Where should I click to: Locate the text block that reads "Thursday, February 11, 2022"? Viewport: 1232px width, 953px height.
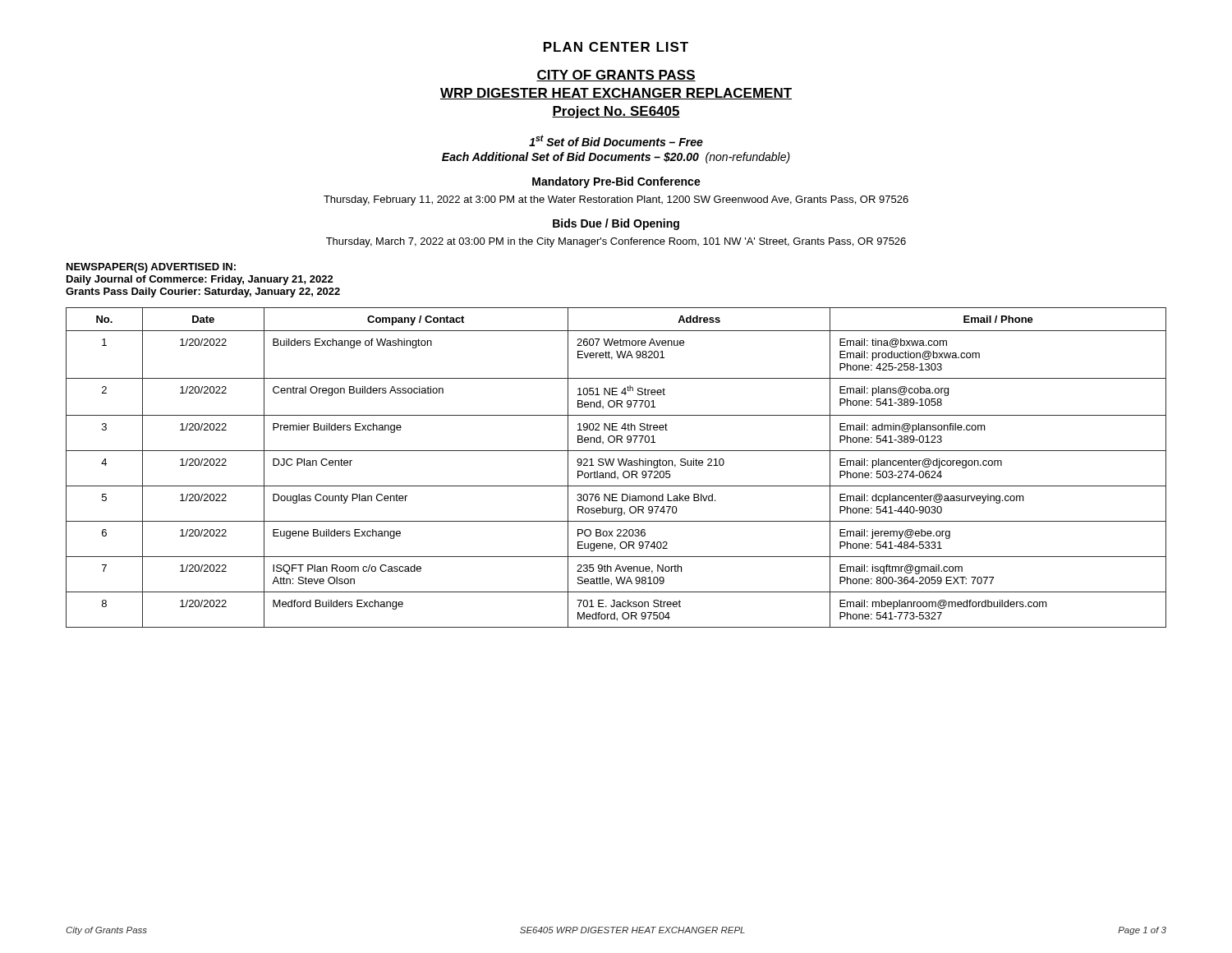(x=616, y=199)
